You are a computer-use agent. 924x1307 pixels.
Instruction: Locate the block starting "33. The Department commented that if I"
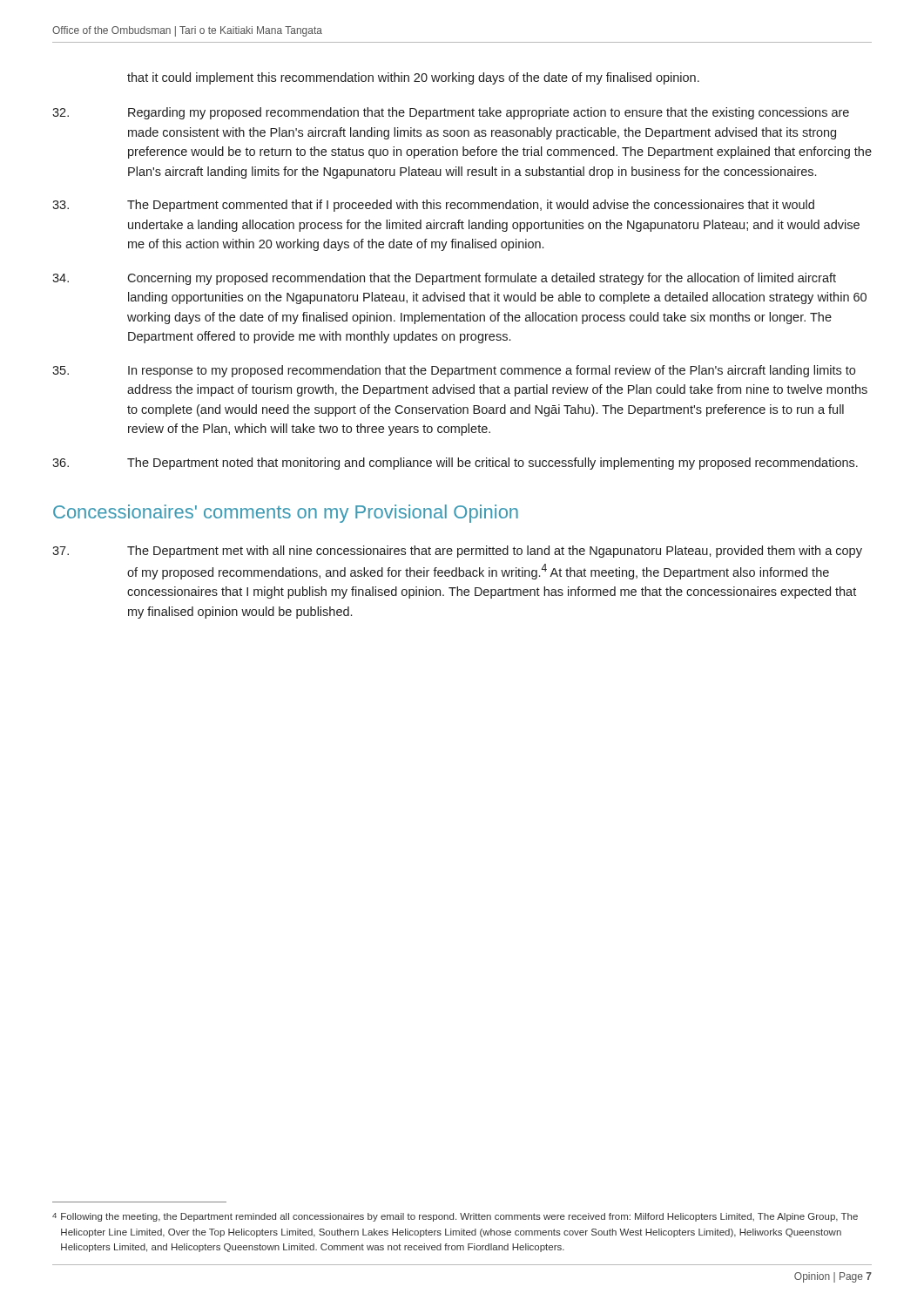click(462, 225)
